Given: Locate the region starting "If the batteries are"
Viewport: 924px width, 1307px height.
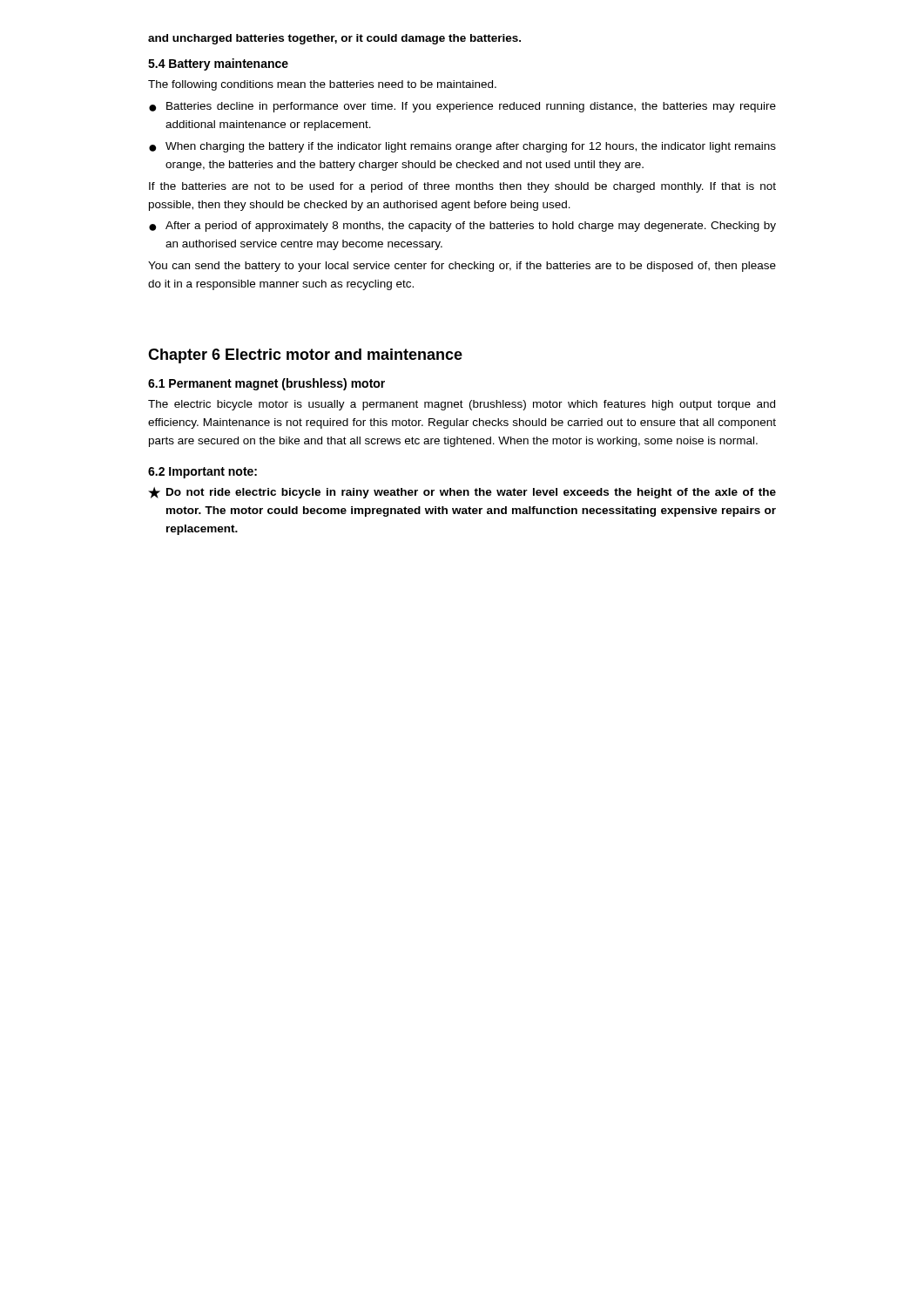Looking at the screenshot, I should [x=462, y=195].
